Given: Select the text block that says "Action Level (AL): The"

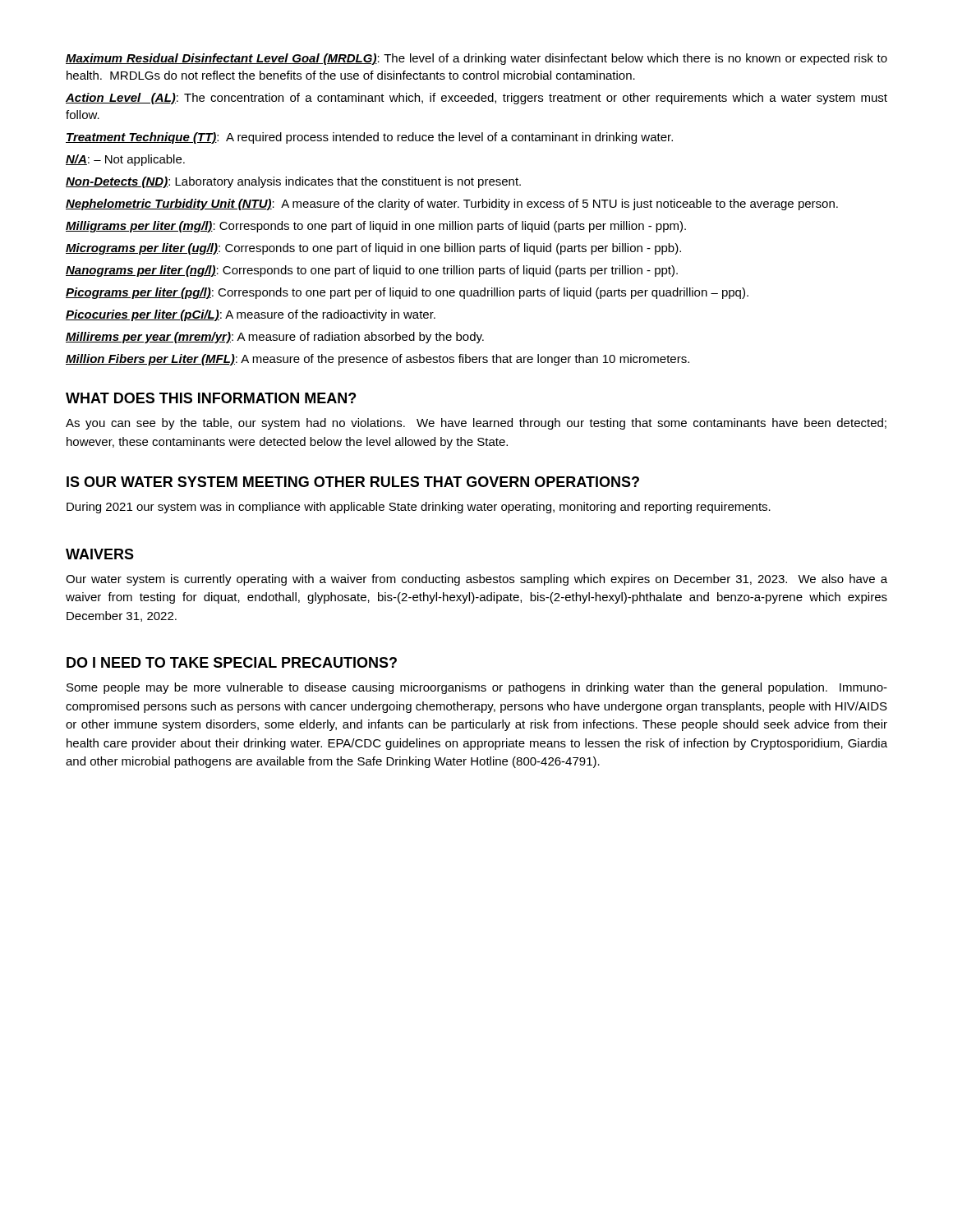Looking at the screenshot, I should (x=476, y=106).
